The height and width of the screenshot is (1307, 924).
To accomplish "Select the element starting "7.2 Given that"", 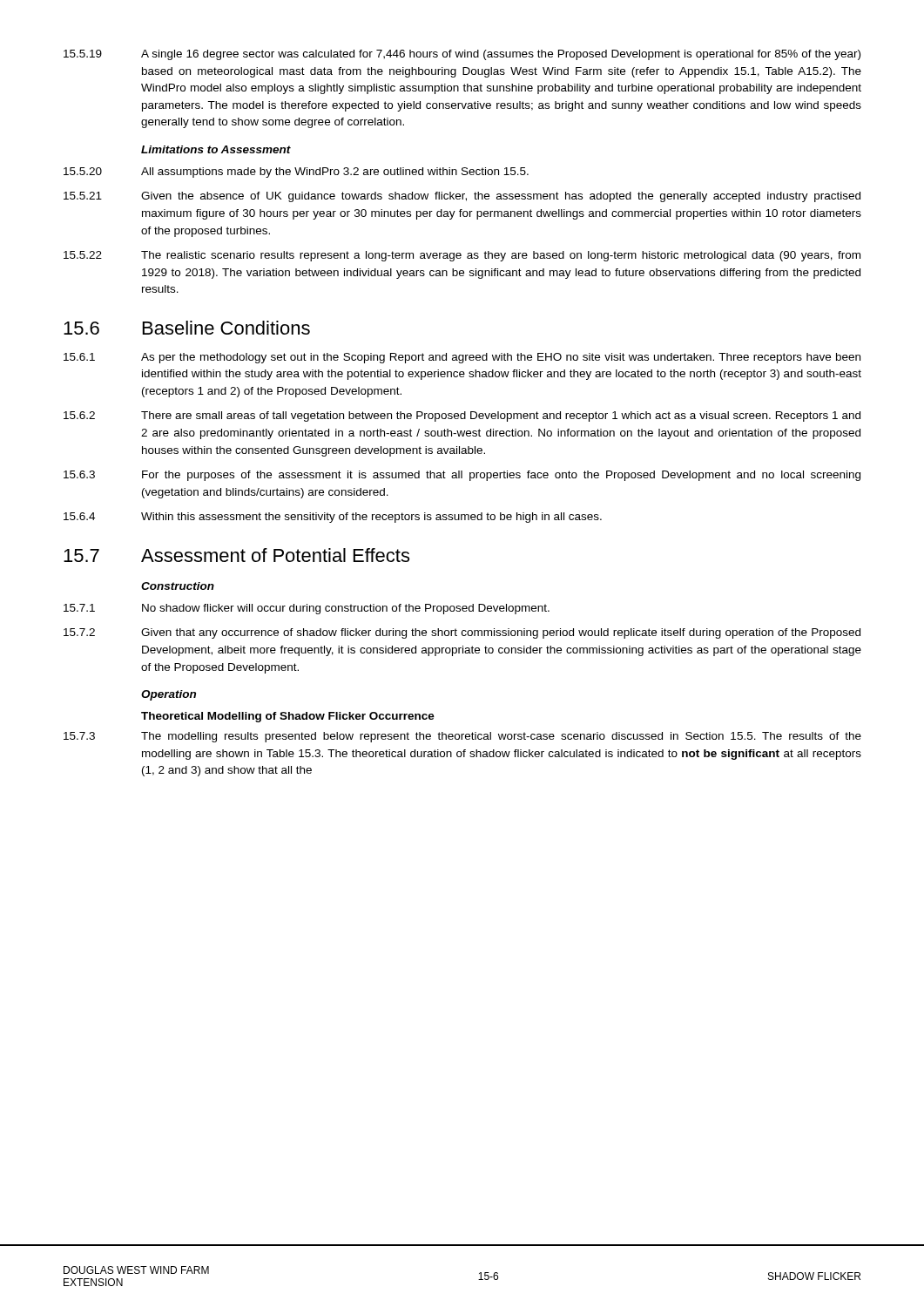I will tap(462, 650).
